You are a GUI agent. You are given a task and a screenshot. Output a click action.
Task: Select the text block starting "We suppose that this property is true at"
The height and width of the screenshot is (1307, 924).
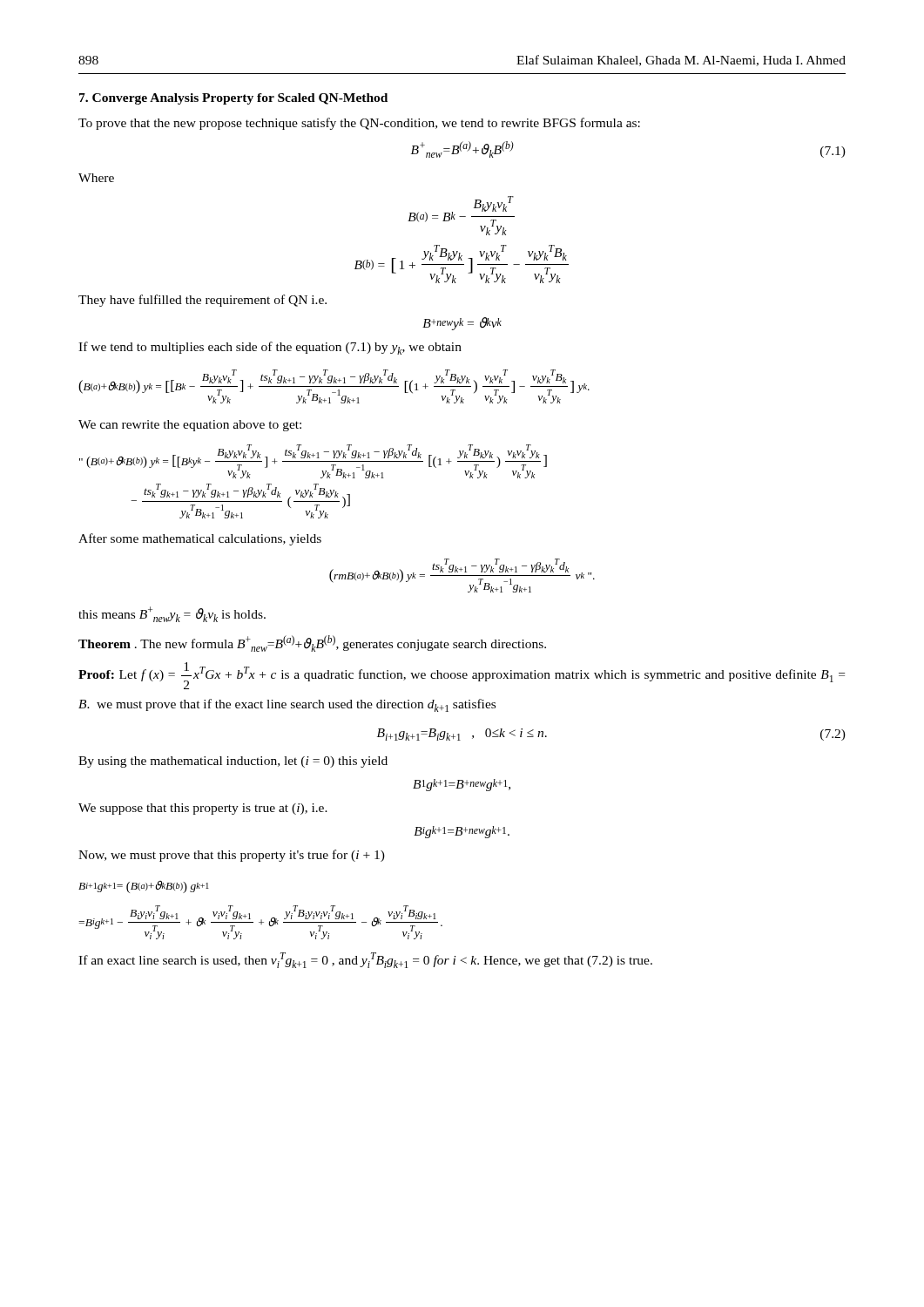pyautogui.click(x=203, y=807)
